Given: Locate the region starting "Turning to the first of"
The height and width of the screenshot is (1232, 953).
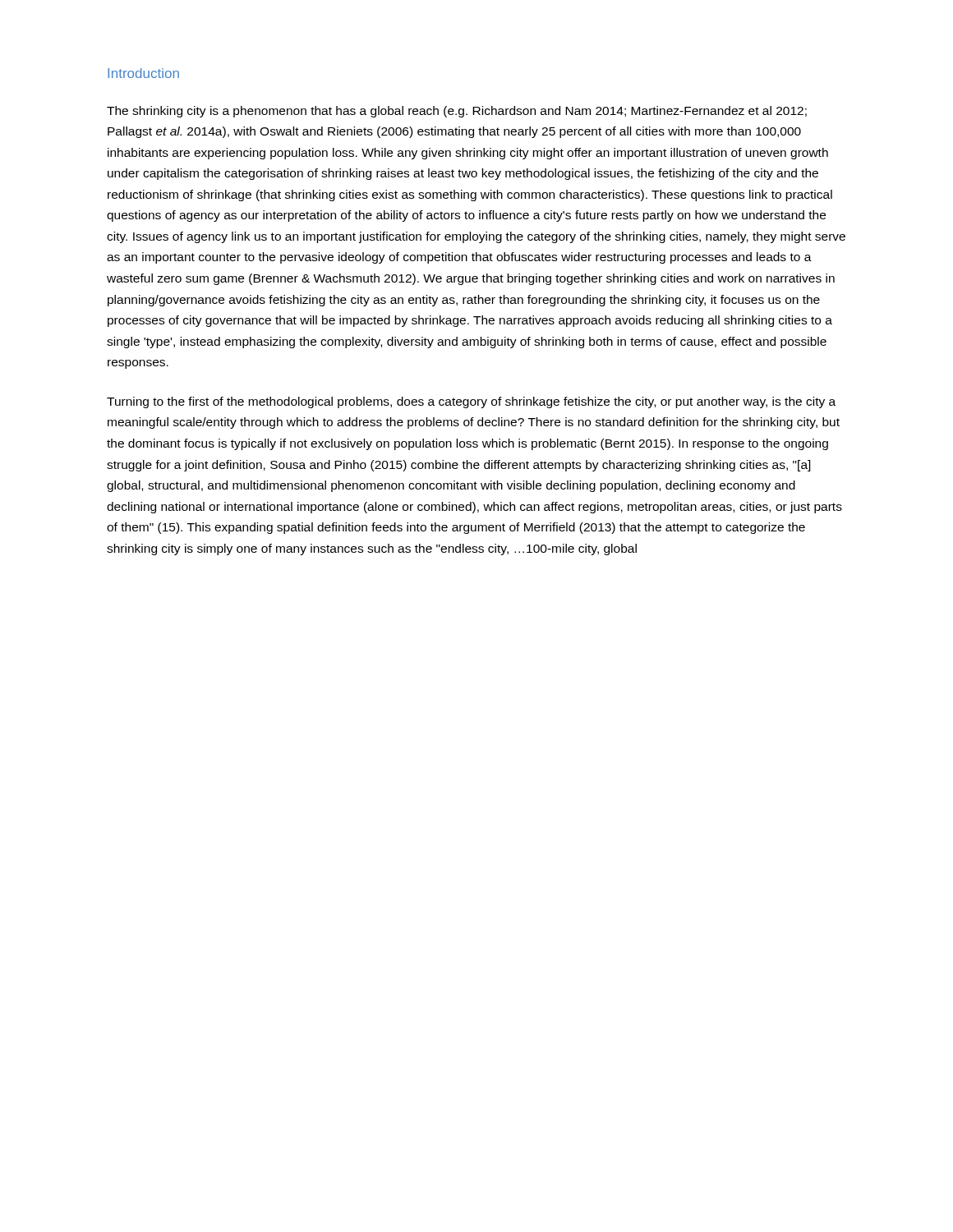Looking at the screenshot, I should (476, 475).
